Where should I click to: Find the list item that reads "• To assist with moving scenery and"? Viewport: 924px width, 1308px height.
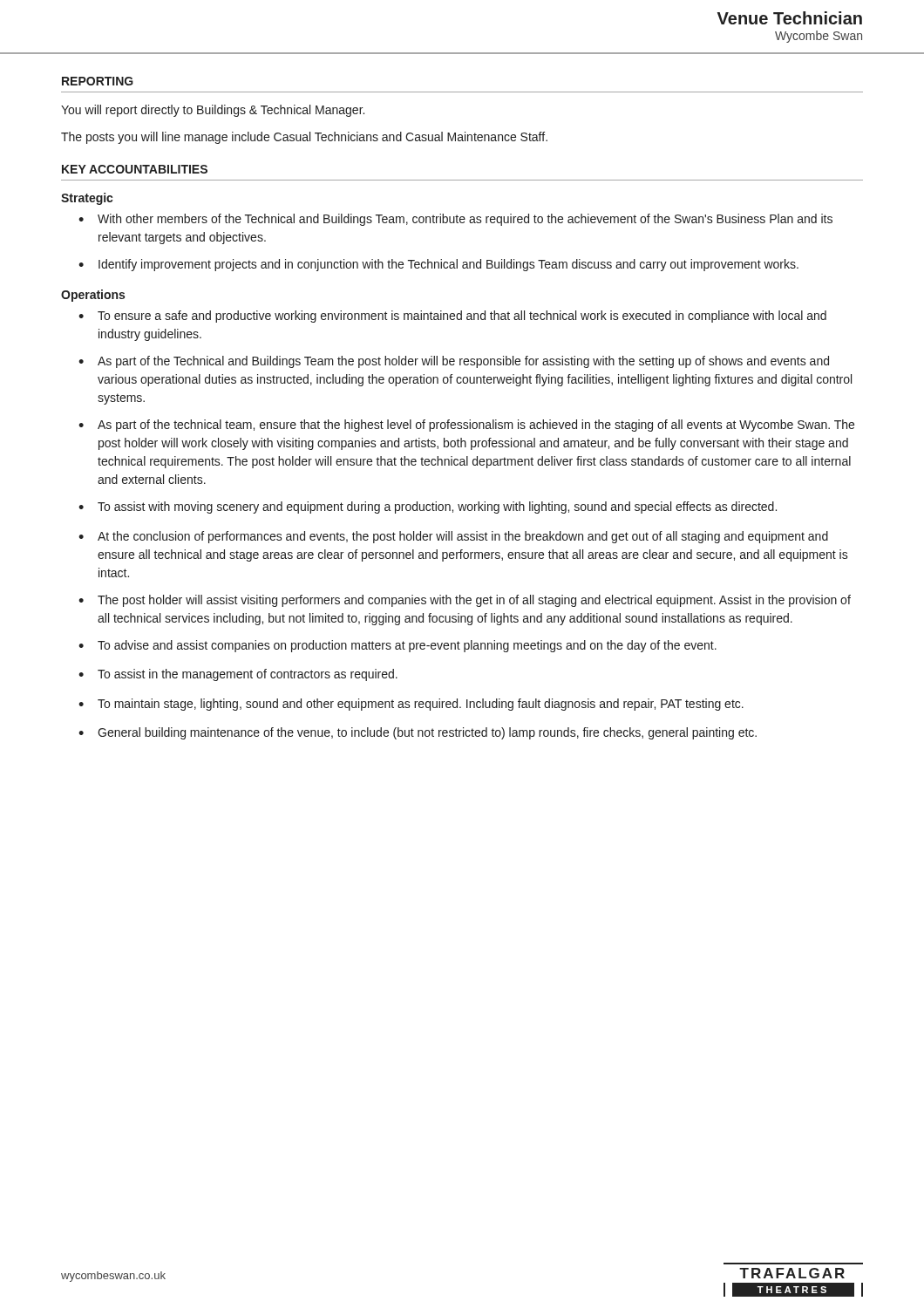(x=471, y=508)
